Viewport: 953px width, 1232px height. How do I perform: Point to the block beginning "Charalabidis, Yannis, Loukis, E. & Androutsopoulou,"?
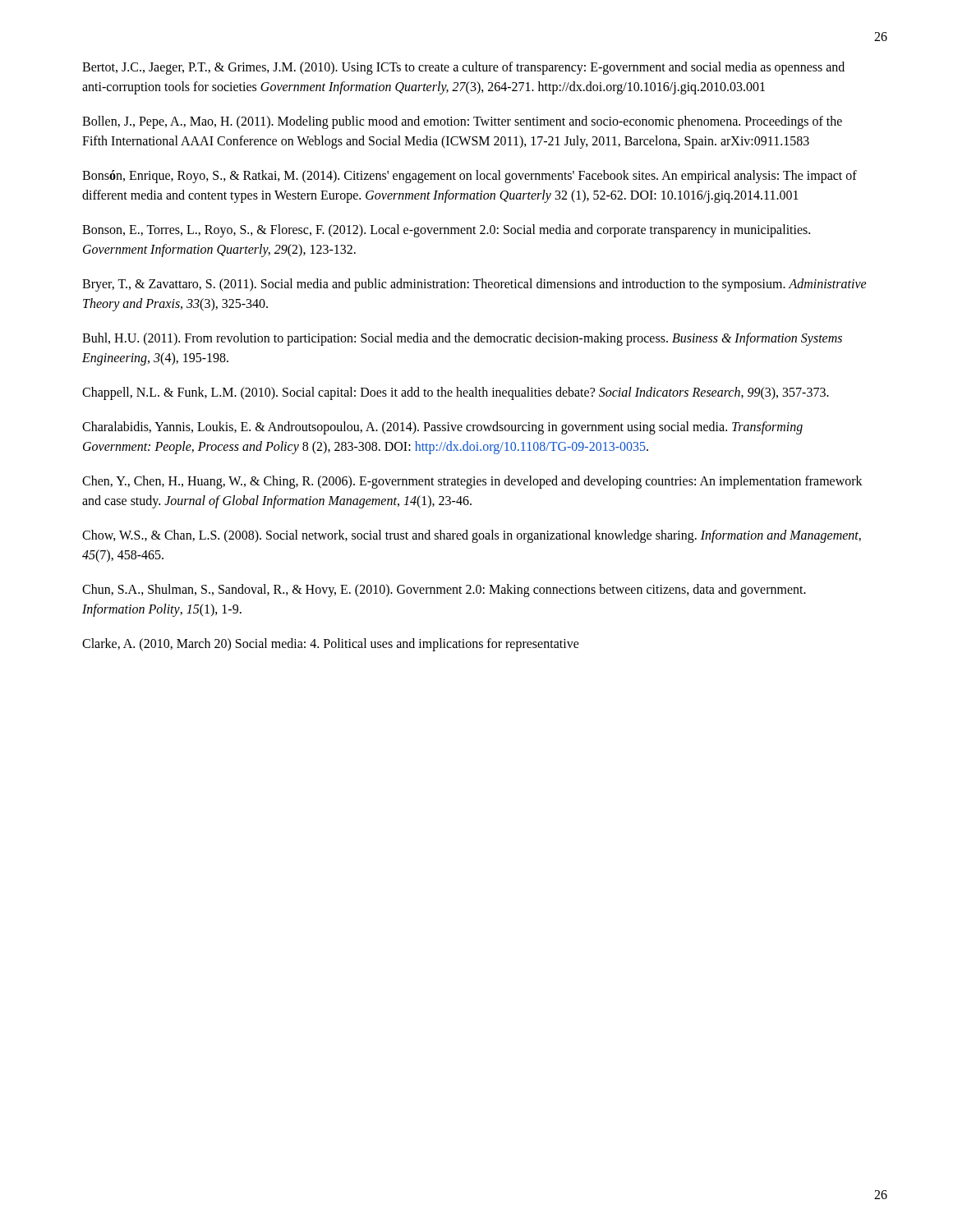pos(443,437)
